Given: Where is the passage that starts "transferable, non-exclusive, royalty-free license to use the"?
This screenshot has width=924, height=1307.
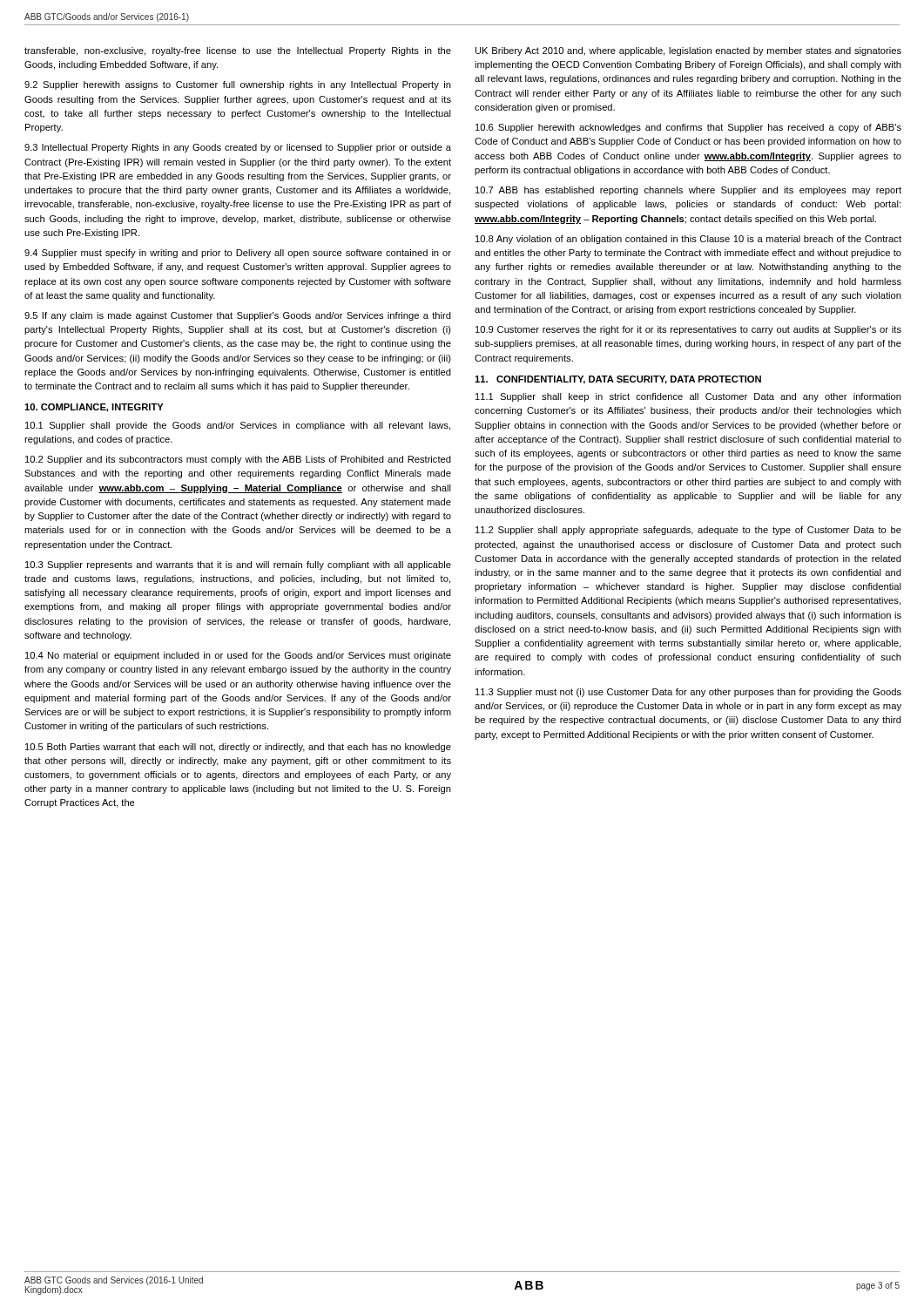Looking at the screenshot, I should coord(238,58).
